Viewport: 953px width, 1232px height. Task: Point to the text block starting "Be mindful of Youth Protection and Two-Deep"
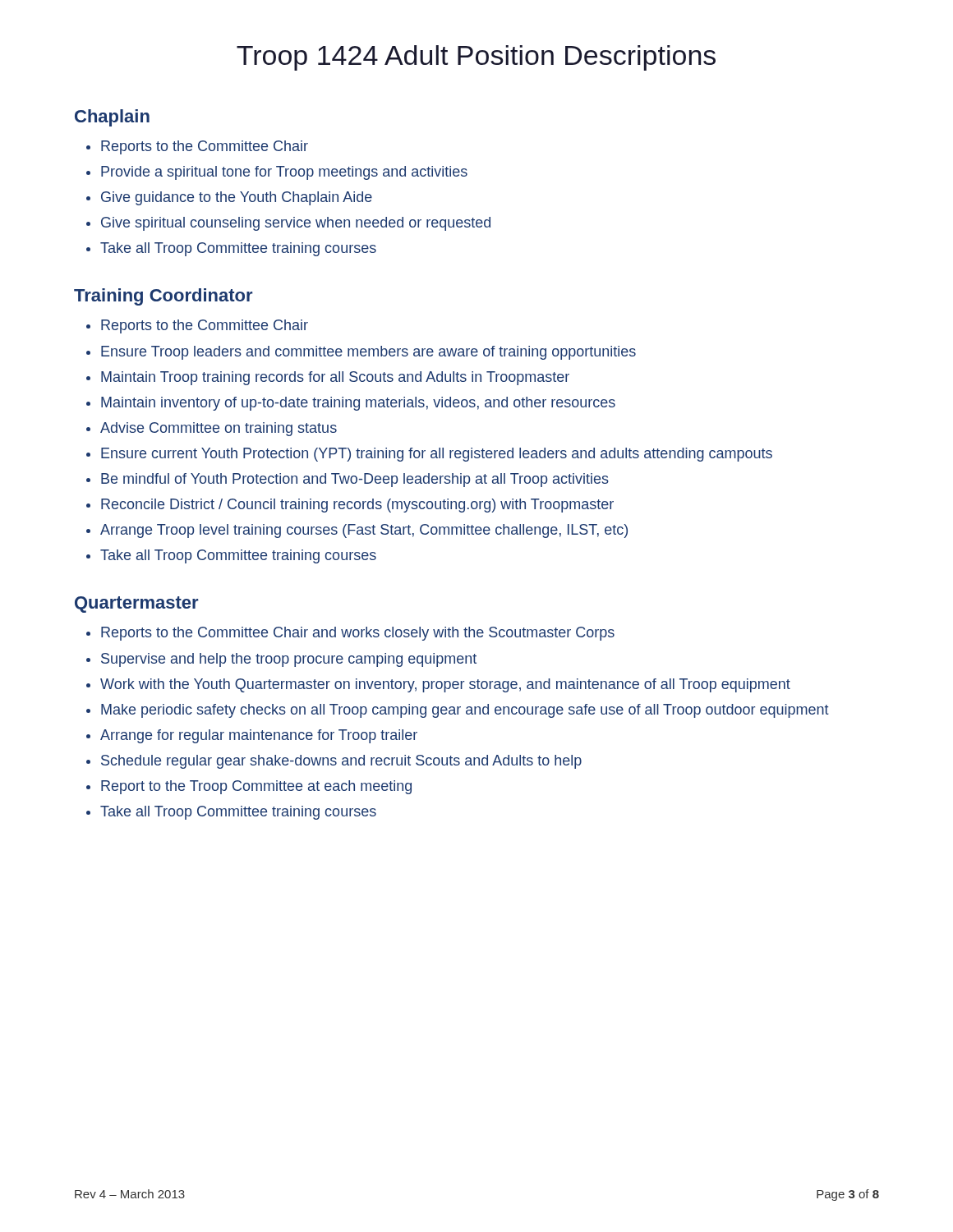click(x=355, y=479)
